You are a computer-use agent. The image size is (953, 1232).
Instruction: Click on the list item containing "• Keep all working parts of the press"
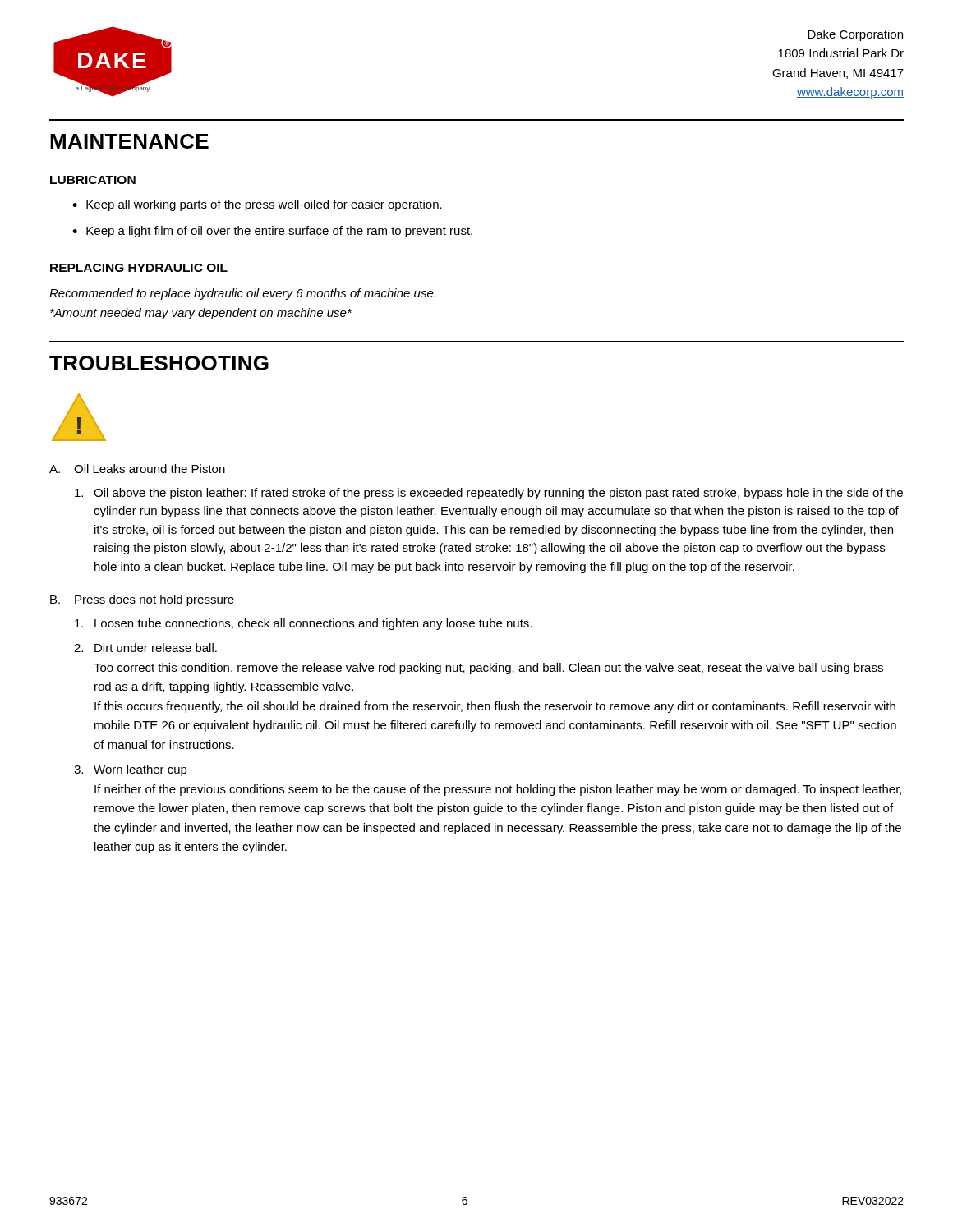[x=257, y=206]
